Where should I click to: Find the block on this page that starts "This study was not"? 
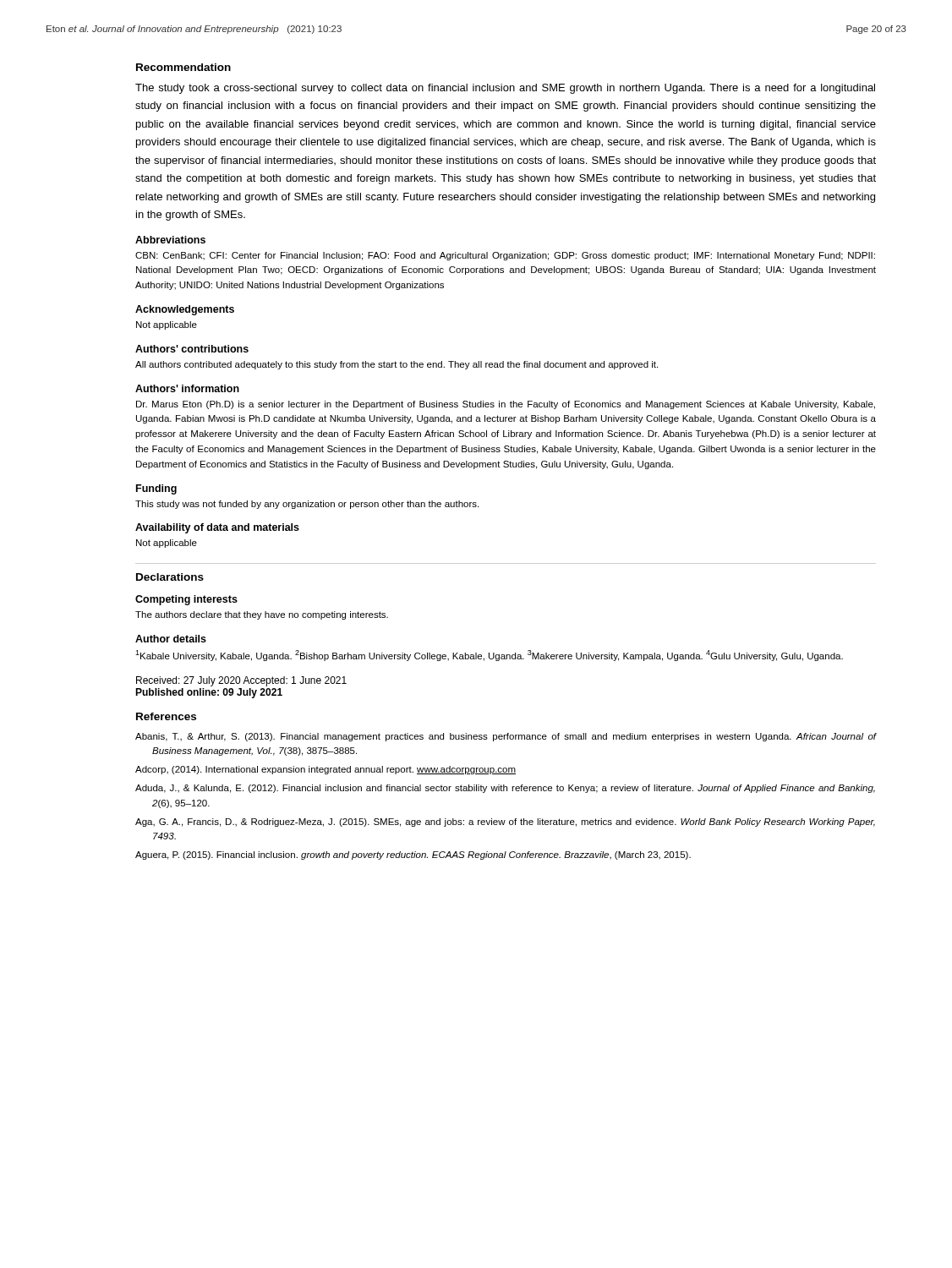[307, 504]
